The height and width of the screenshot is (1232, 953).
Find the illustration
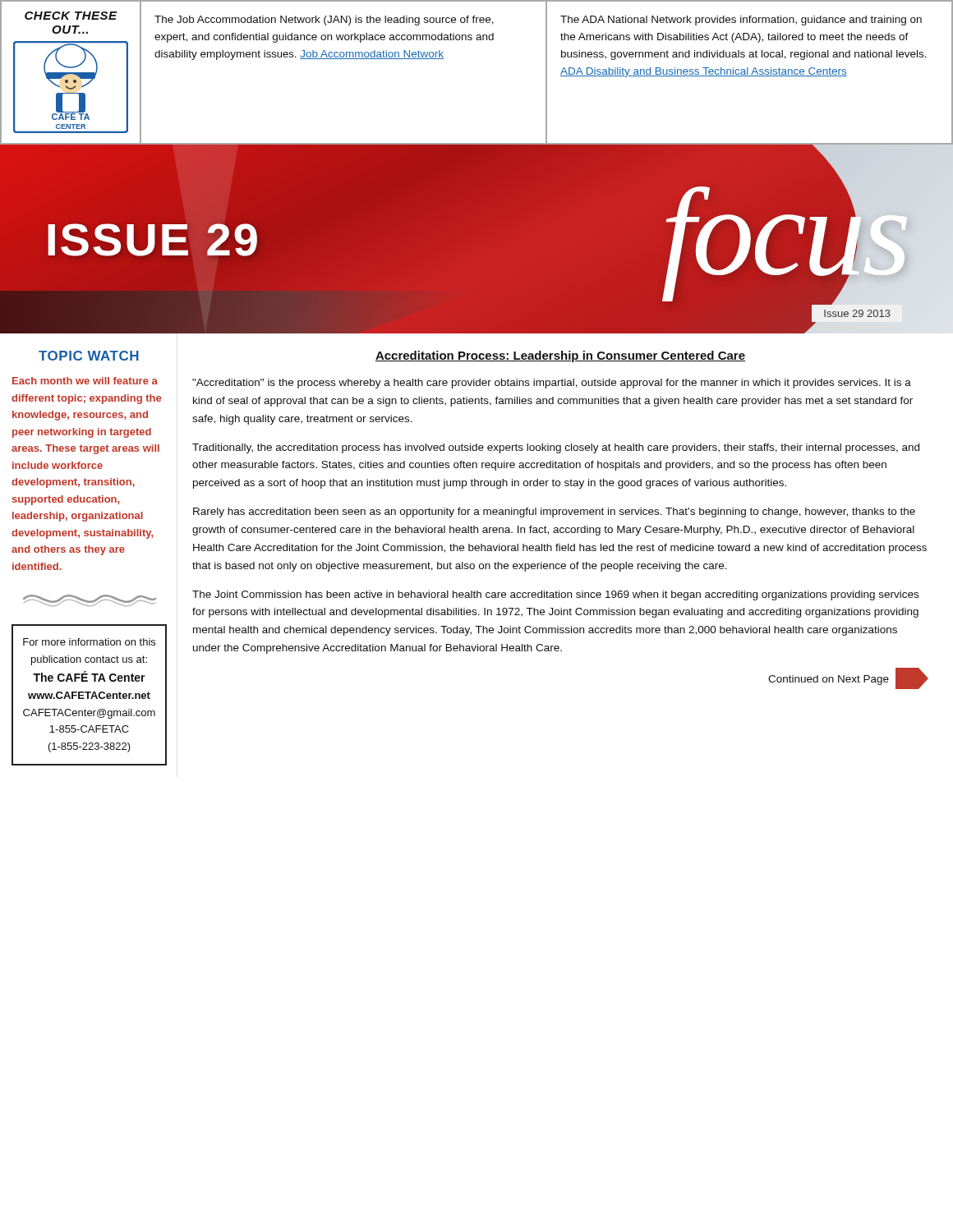[89, 599]
